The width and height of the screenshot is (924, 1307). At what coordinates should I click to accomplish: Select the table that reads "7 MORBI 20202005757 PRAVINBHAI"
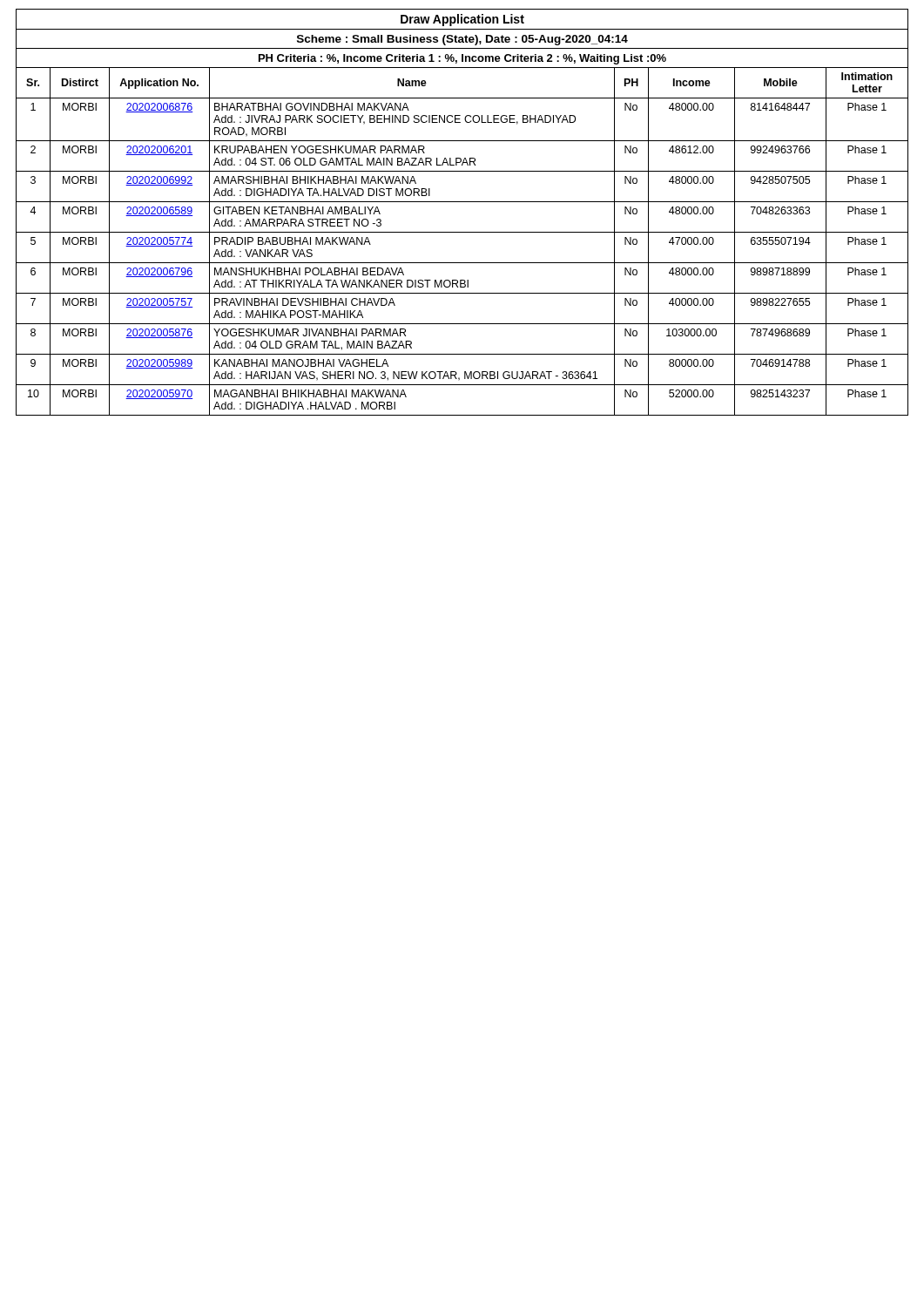click(462, 308)
